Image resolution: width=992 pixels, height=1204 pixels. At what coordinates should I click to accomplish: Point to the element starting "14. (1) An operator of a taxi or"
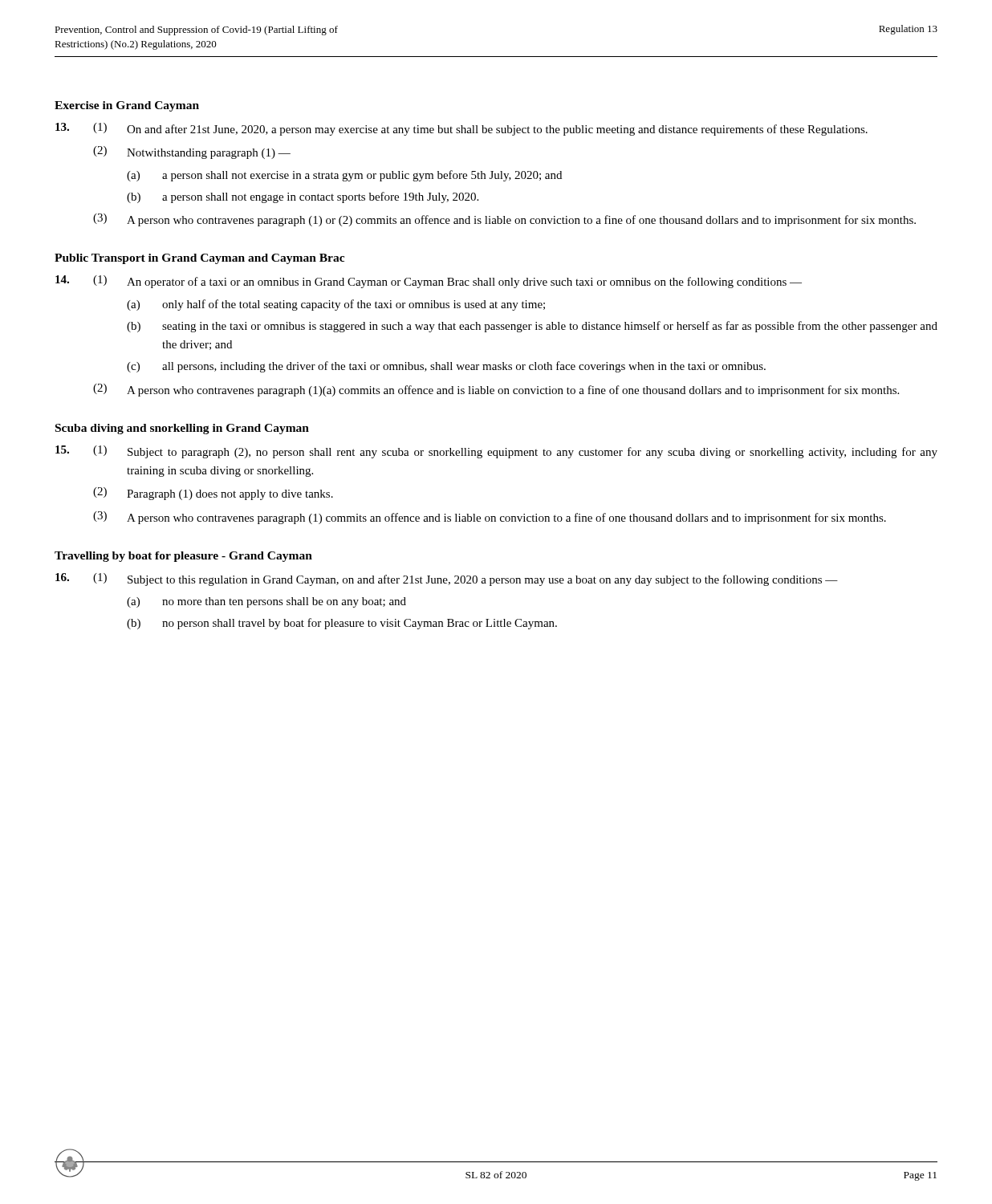point(496,325)
